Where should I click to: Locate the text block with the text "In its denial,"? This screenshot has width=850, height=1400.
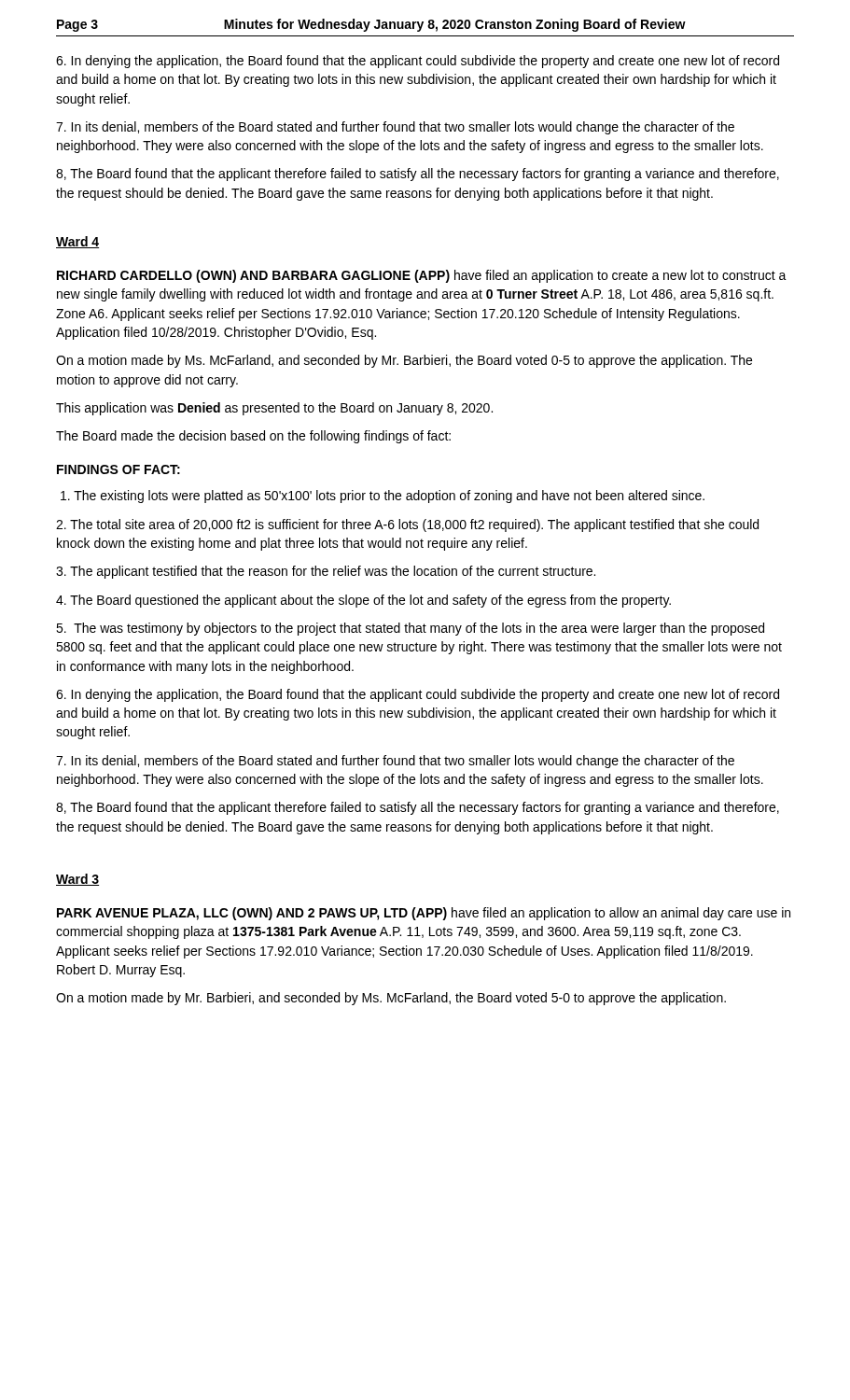(x=410, y=136)
